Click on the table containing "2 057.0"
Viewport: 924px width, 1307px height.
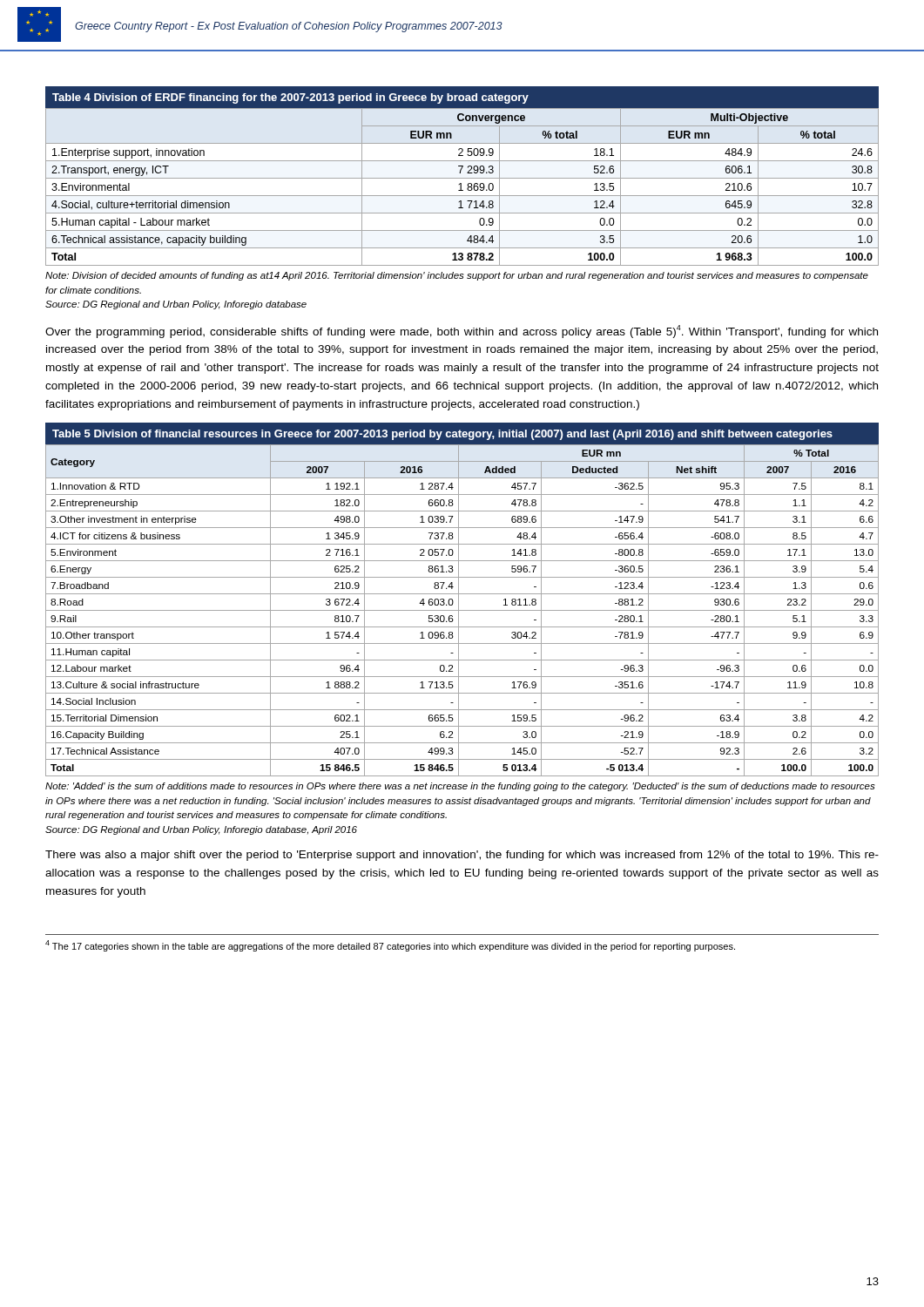click(462, 610)
